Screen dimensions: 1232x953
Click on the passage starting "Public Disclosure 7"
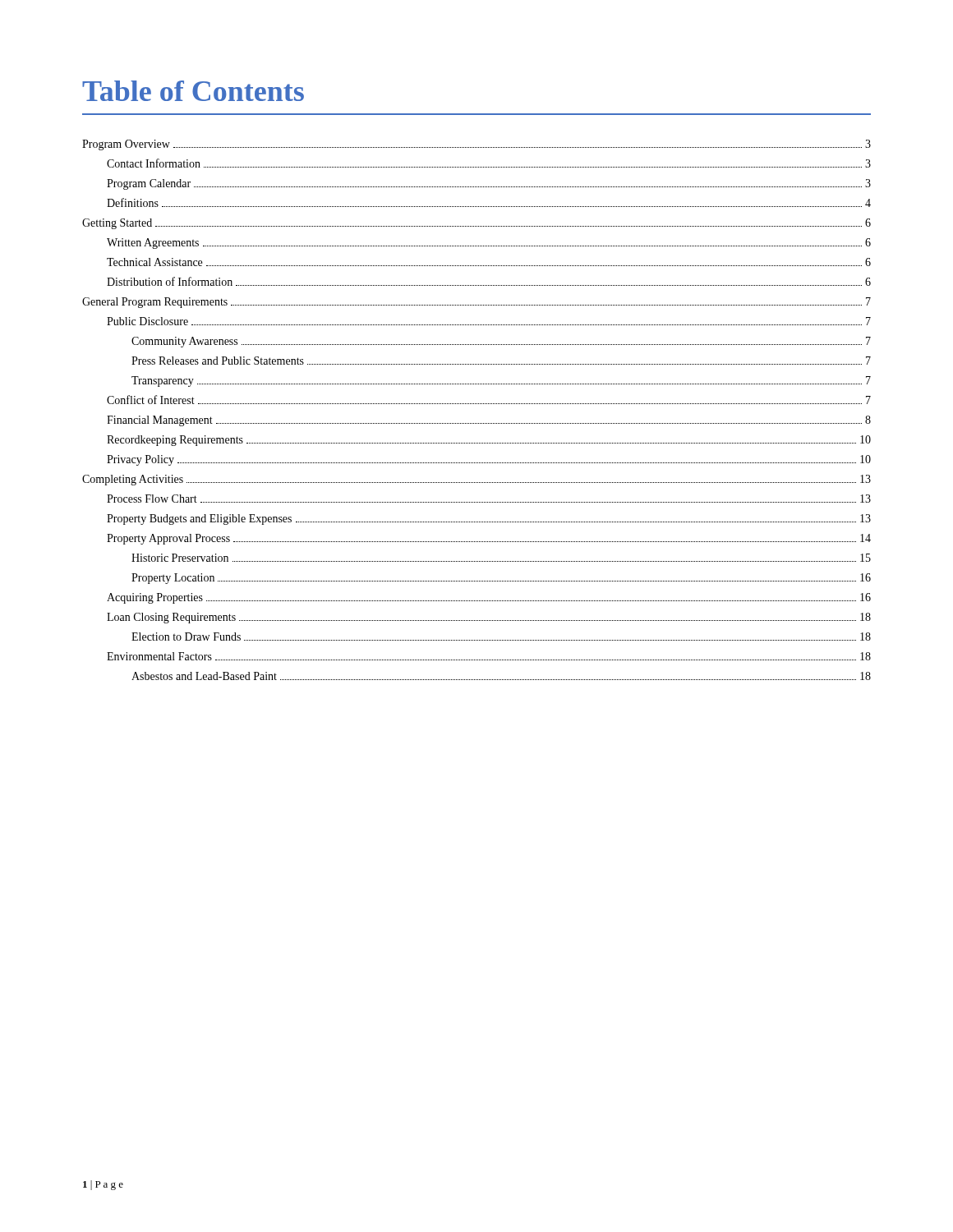pyautogui.click(x=476, y=322)
